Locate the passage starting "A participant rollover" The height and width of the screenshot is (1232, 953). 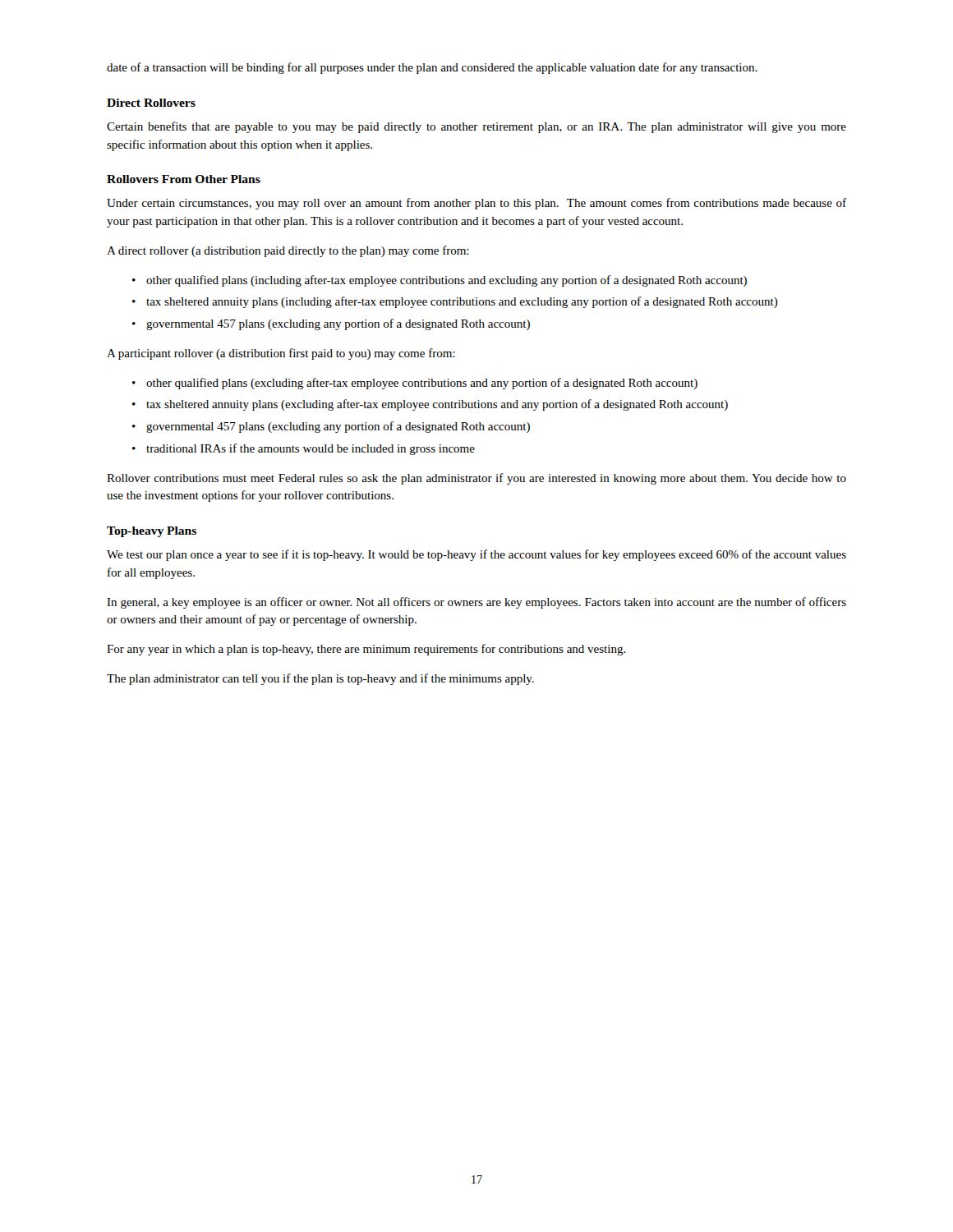pyautogui.click(x=281, y=353)
